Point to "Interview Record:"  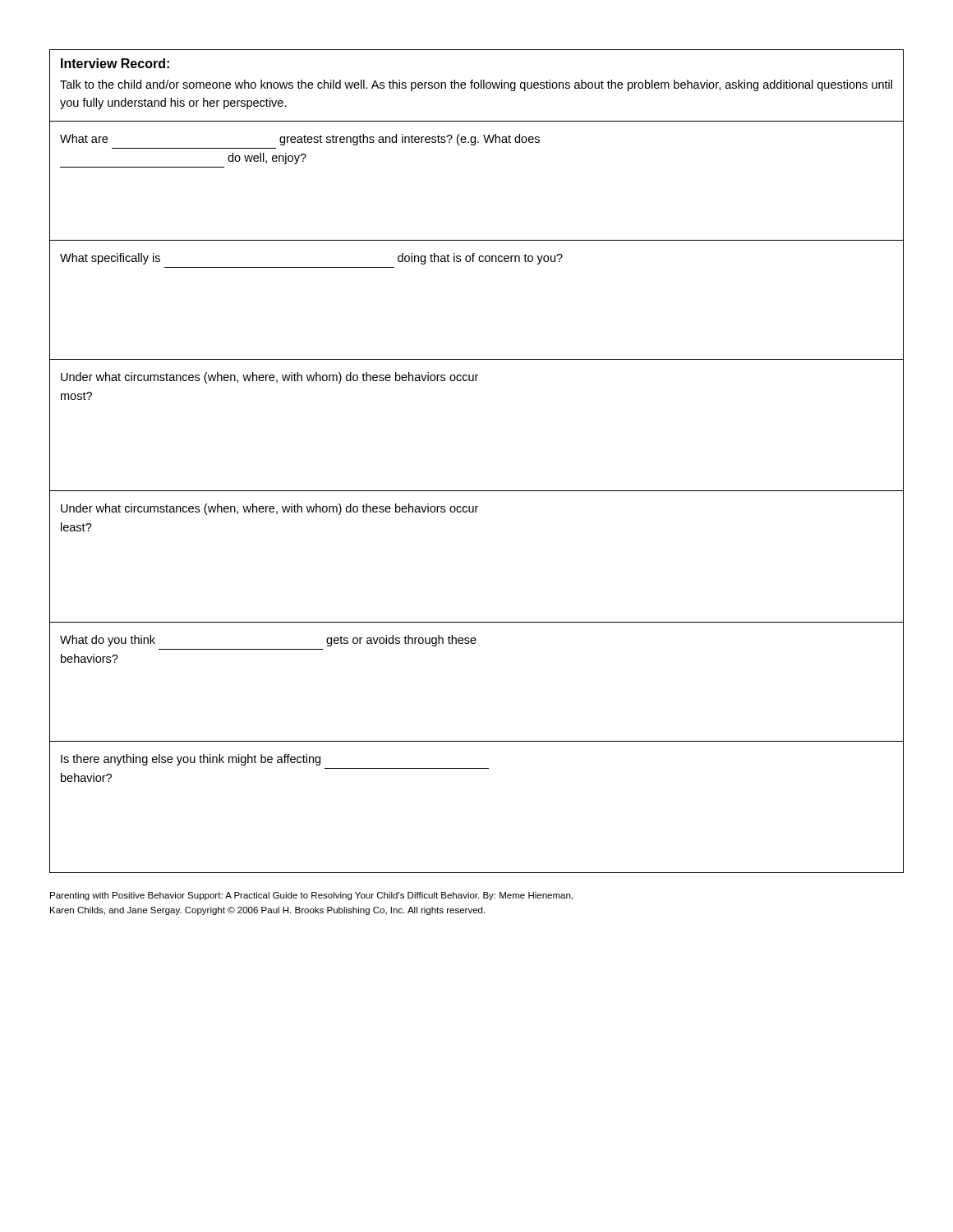pyautogui.click(x=115, y=64)
